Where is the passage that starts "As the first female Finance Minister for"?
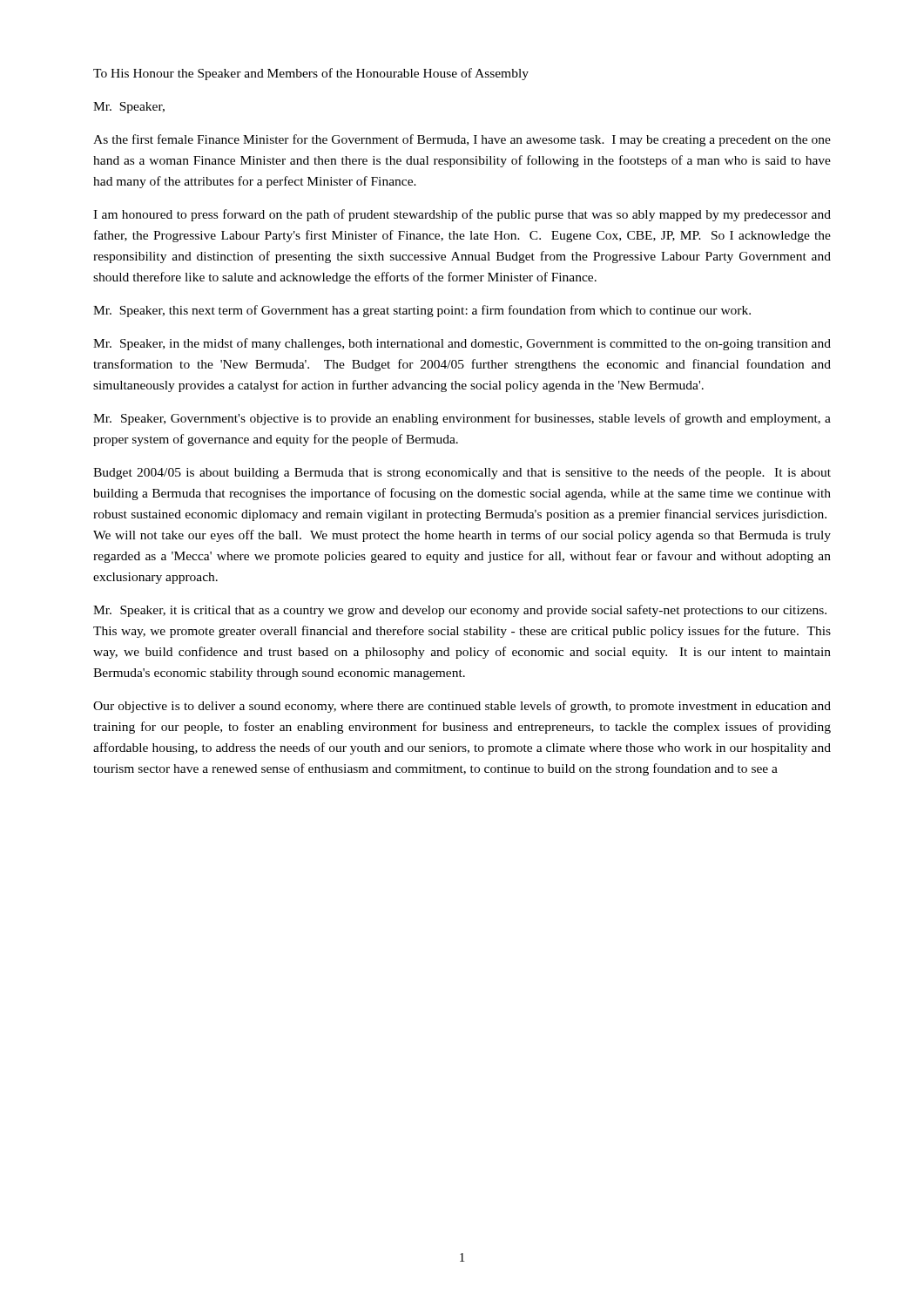 [462, 160]
